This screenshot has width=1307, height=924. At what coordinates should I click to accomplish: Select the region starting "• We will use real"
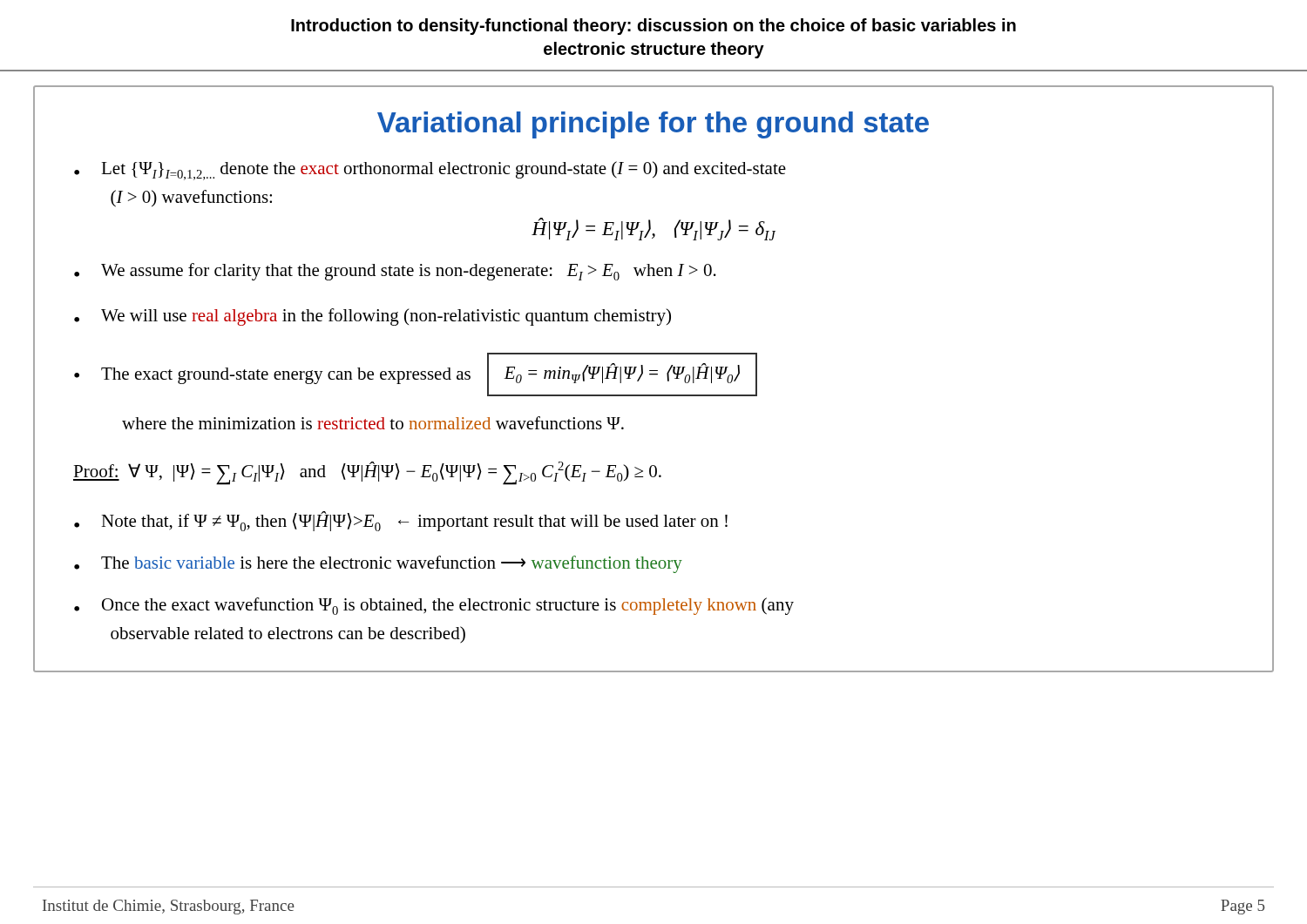(654, 319)
